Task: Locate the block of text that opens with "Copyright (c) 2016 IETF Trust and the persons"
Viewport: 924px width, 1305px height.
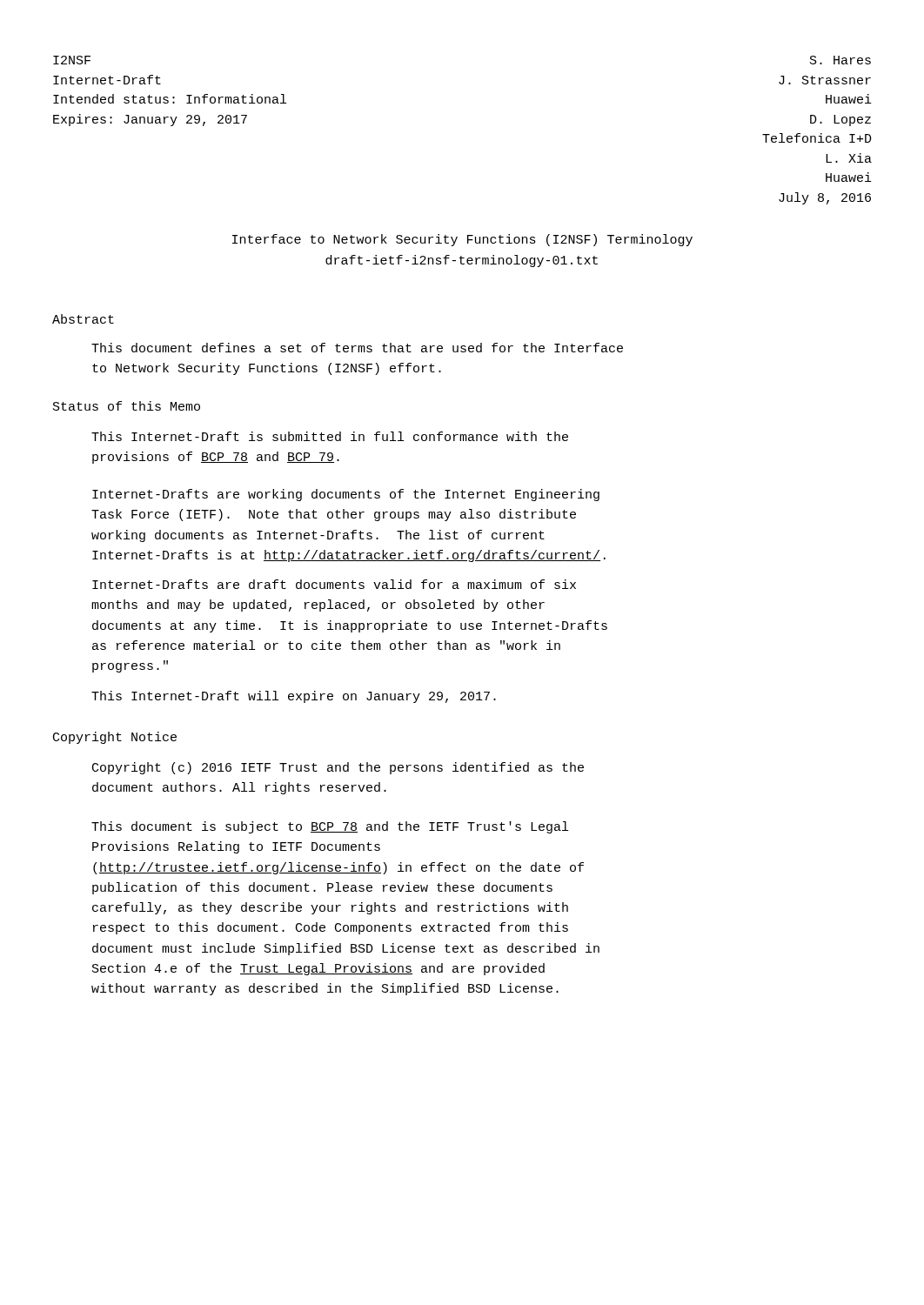Action: coord(338,779)
